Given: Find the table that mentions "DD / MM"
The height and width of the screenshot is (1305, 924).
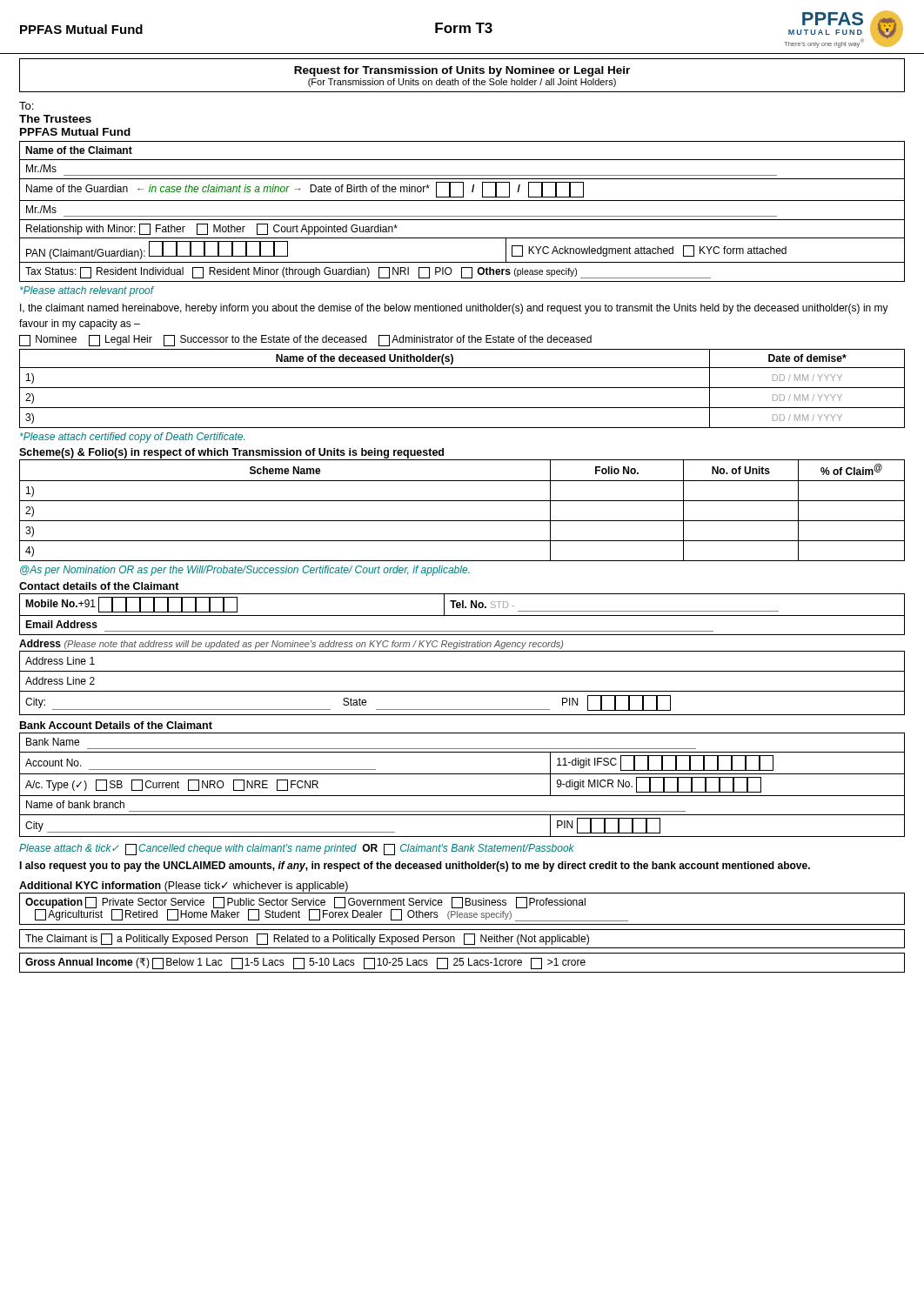Looking at the screenshot, I should (462, 390).
